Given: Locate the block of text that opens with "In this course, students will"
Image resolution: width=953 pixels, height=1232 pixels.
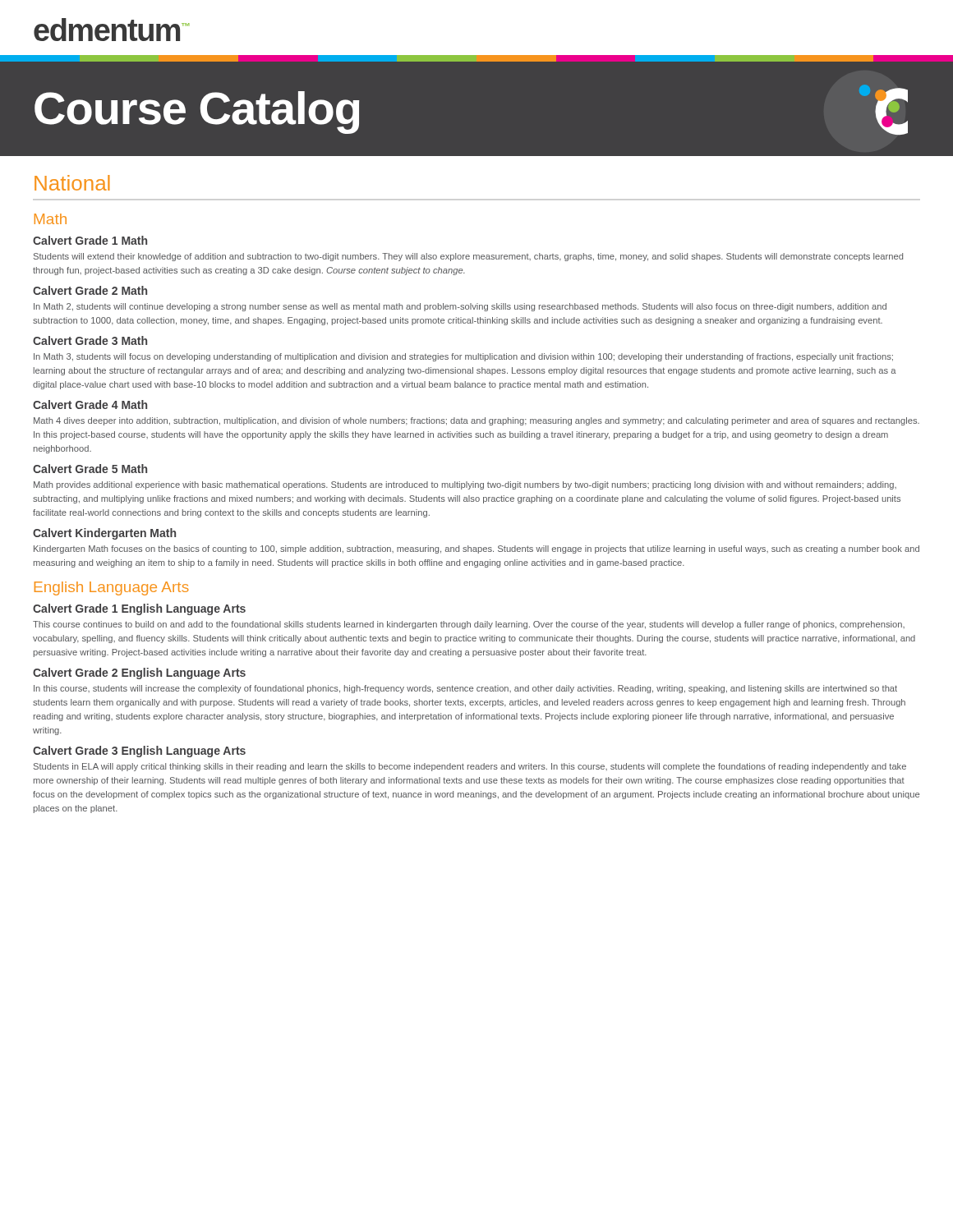Looking at the screenshot, I should point(469,709).
